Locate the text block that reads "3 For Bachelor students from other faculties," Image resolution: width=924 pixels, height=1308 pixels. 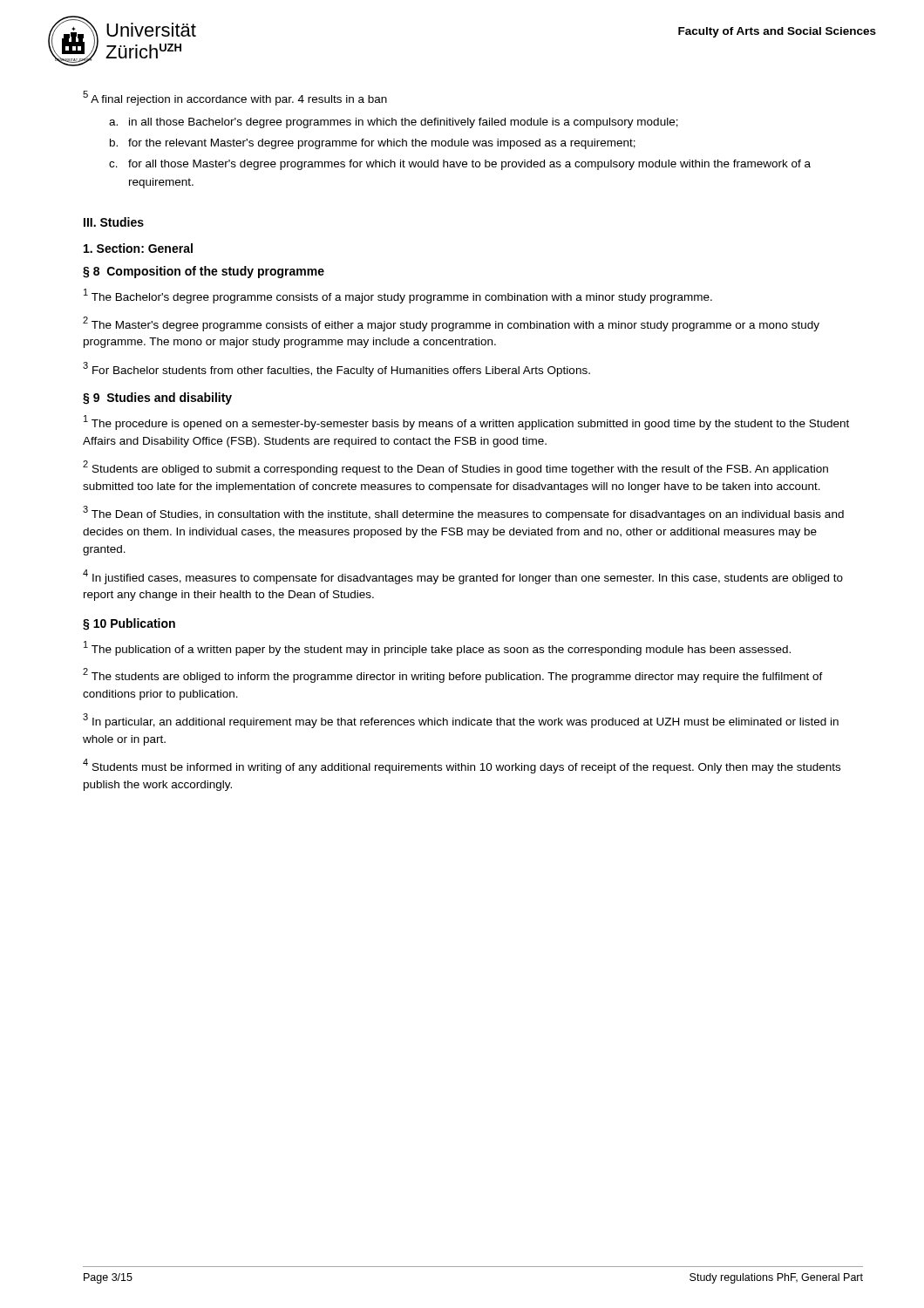337,368
